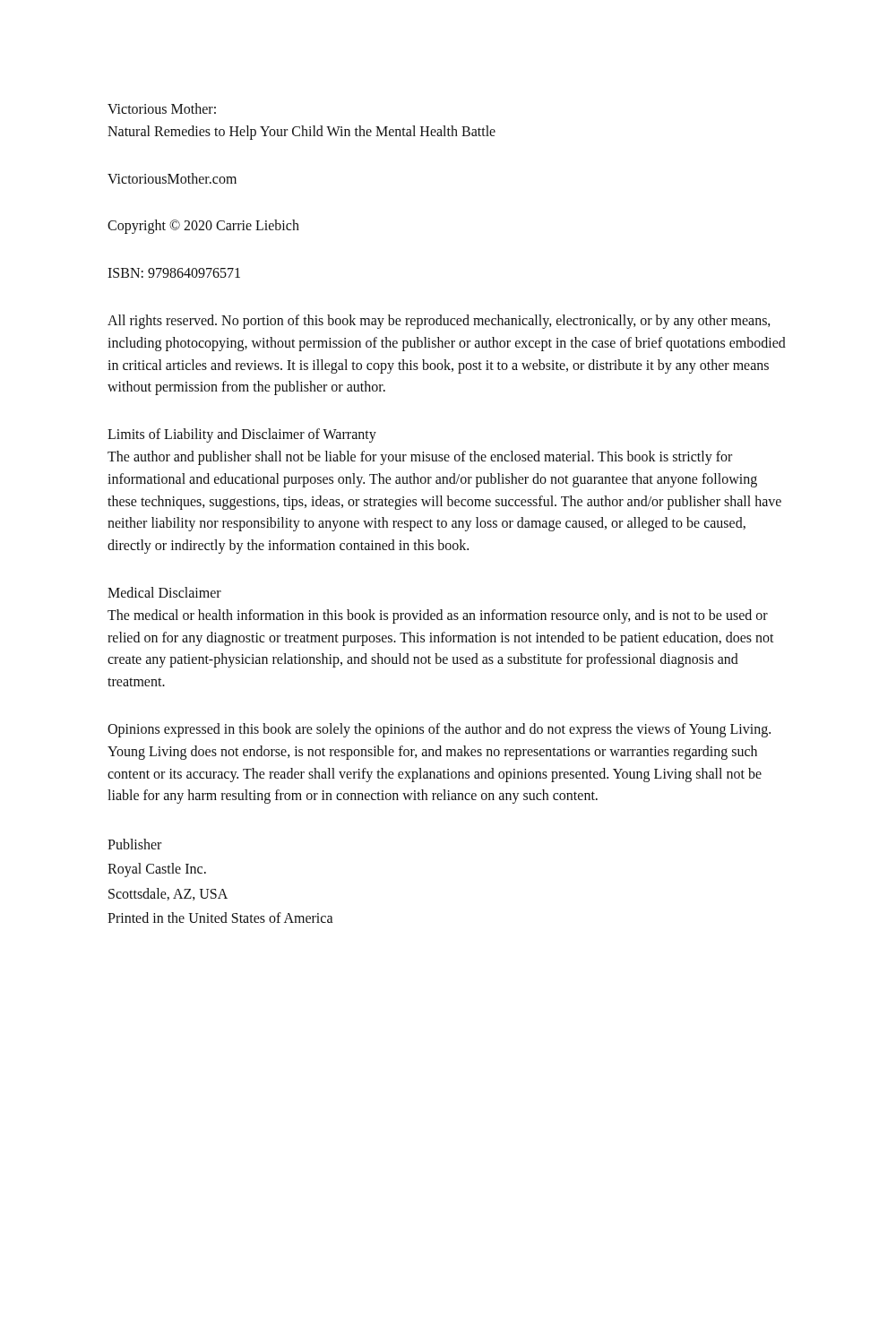Select the block starting "The medical or health"
Image resolution: width=896 pixels, height=1344 pixels.
[448, 649]
